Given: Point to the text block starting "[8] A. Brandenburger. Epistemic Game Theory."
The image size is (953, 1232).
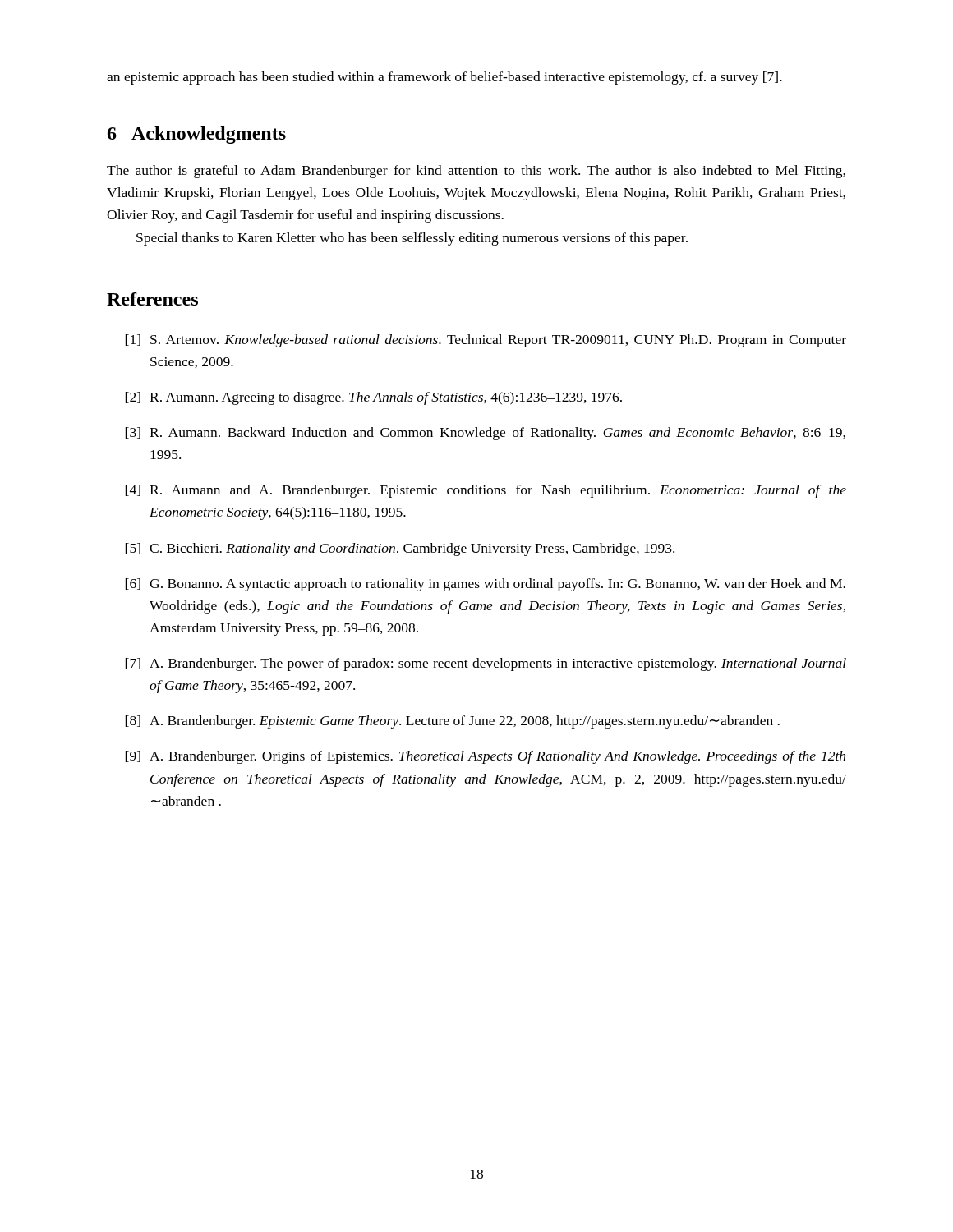Looking at the screenshot, I should (x=476, y=721).
